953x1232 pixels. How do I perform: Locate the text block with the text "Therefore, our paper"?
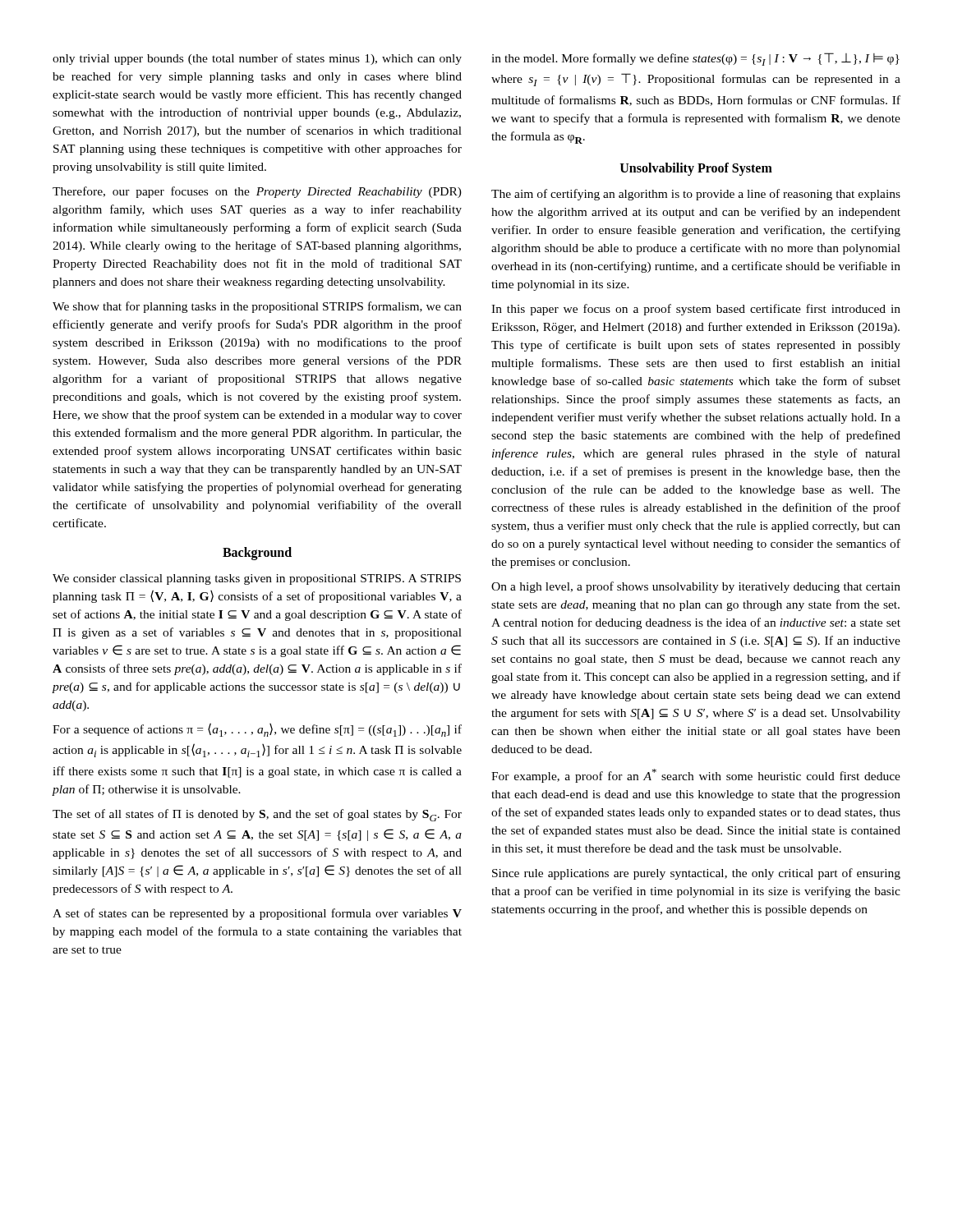257,237
